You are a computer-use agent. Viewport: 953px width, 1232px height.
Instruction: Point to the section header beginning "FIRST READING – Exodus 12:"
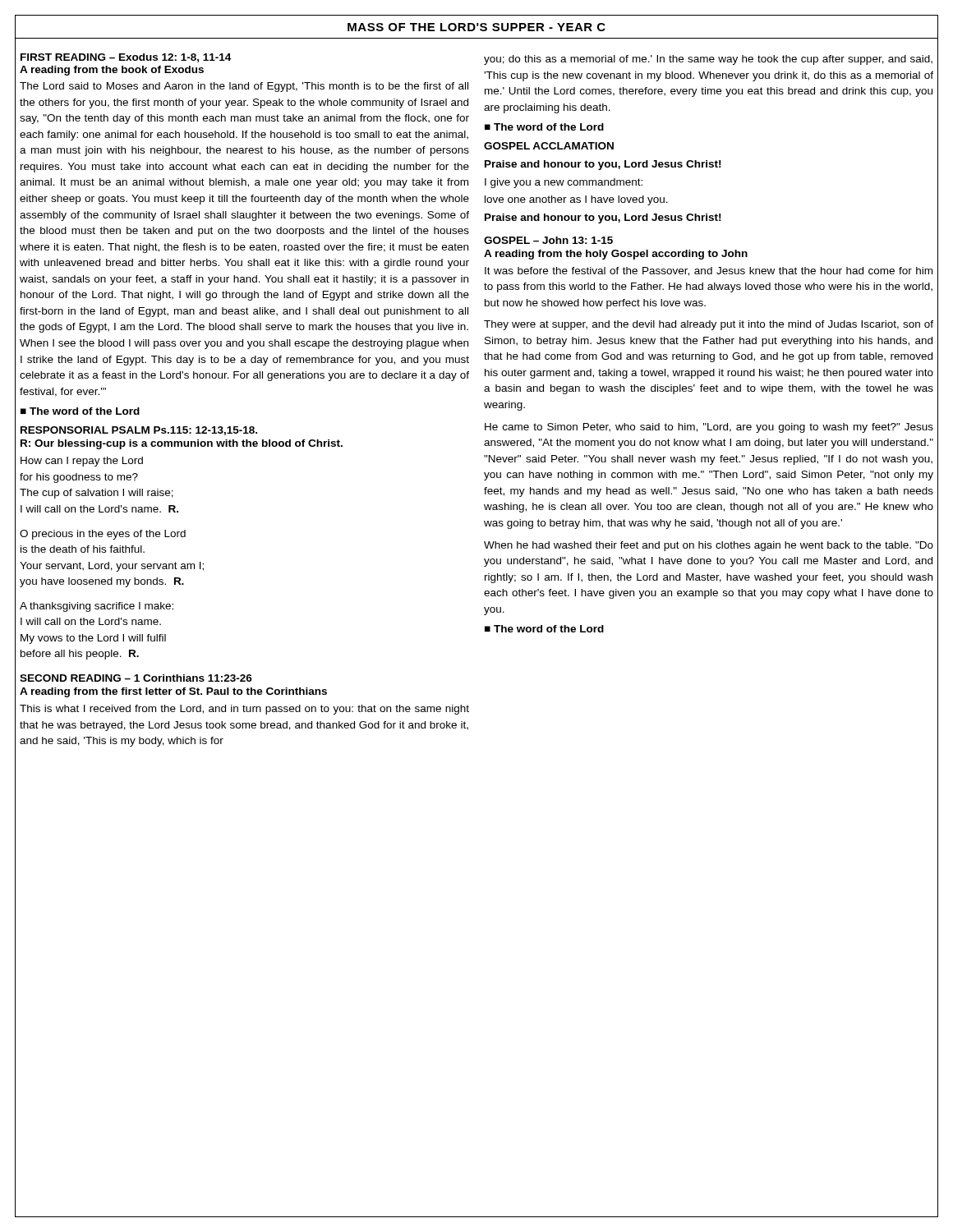coord(125,63)
